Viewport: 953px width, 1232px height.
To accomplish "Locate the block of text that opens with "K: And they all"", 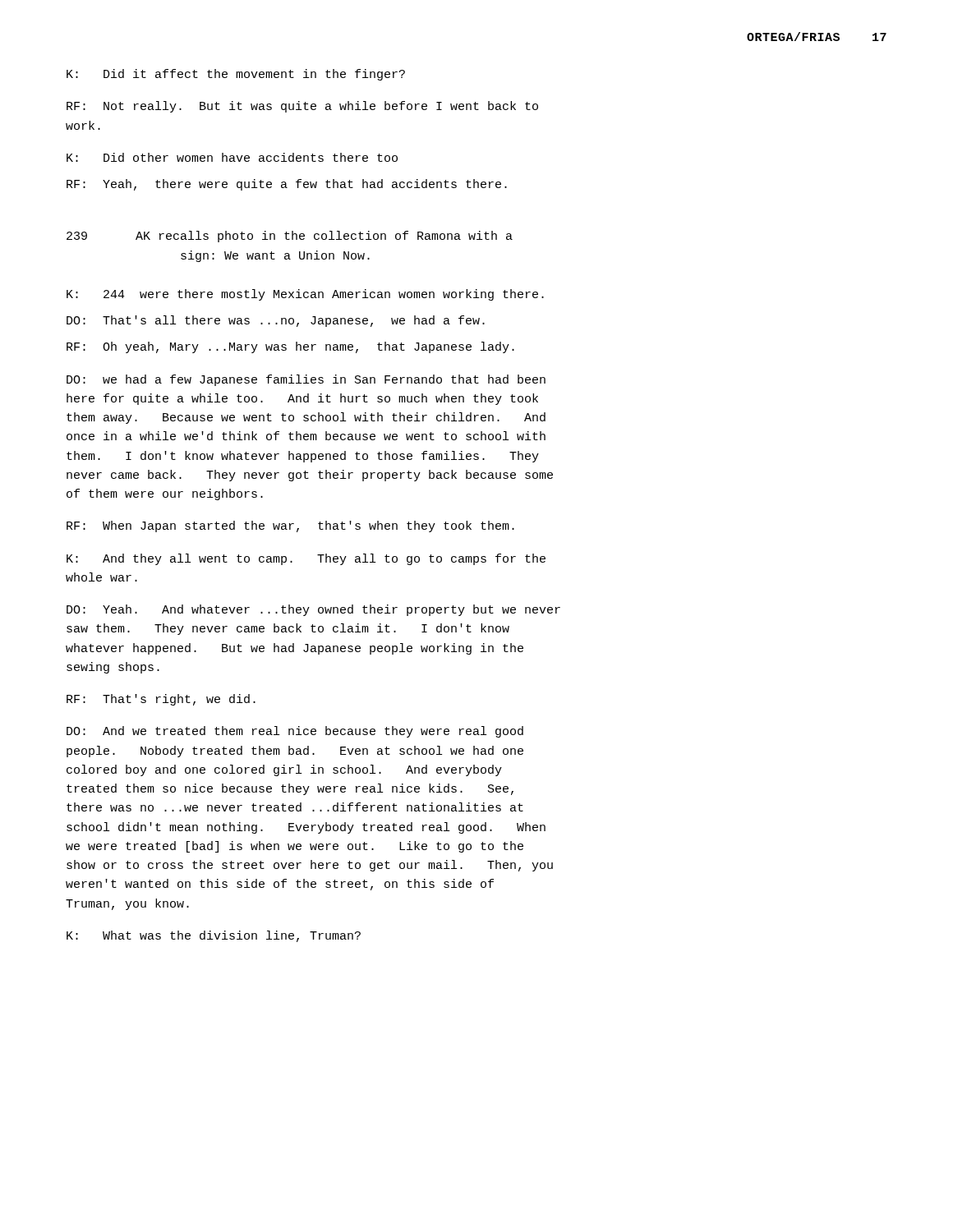I will pos(203,559).
